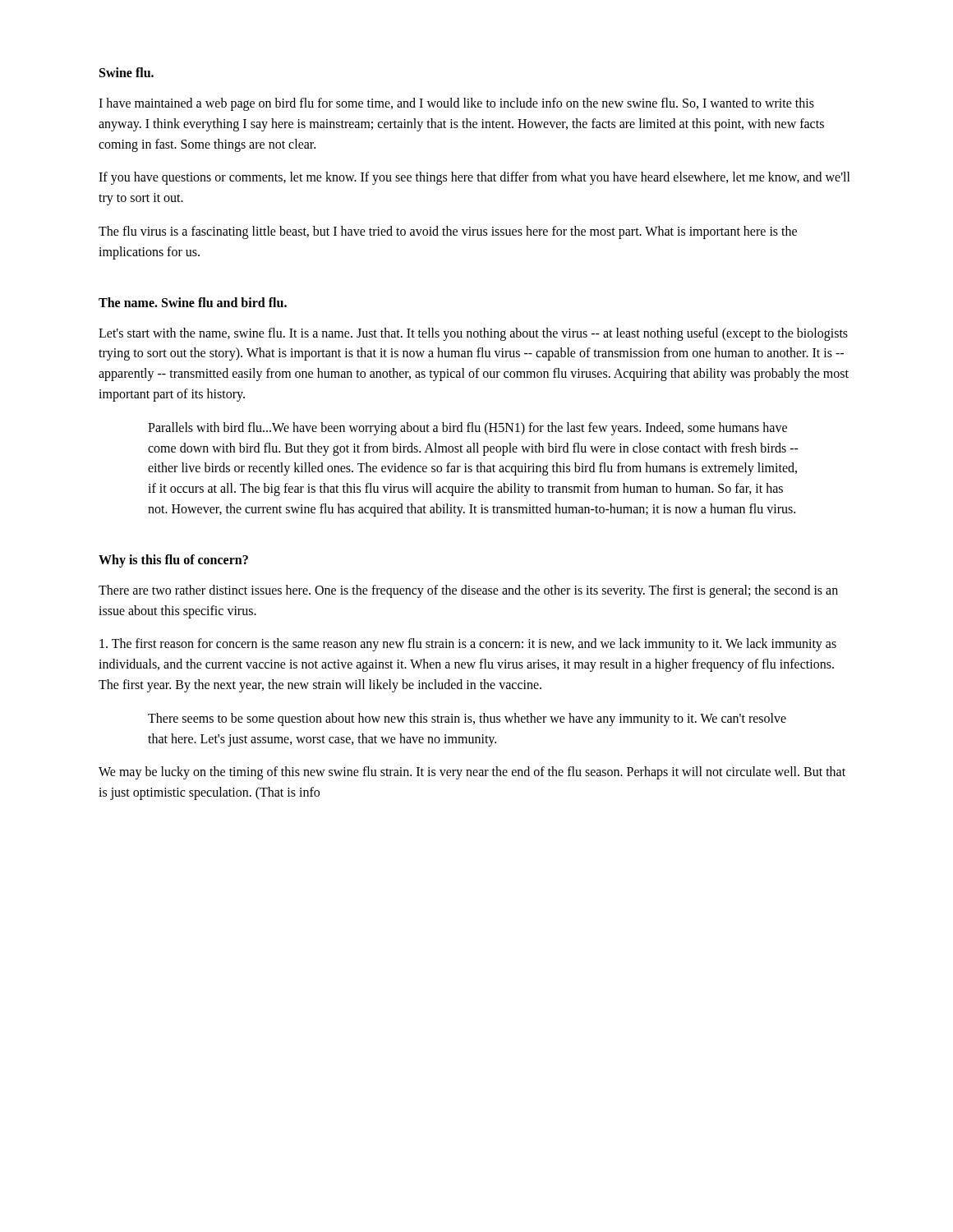Click the passage that begins "I have maintained"
Image resolution: width=953 pixels, height=1232 pixels.
pos(461,123)
